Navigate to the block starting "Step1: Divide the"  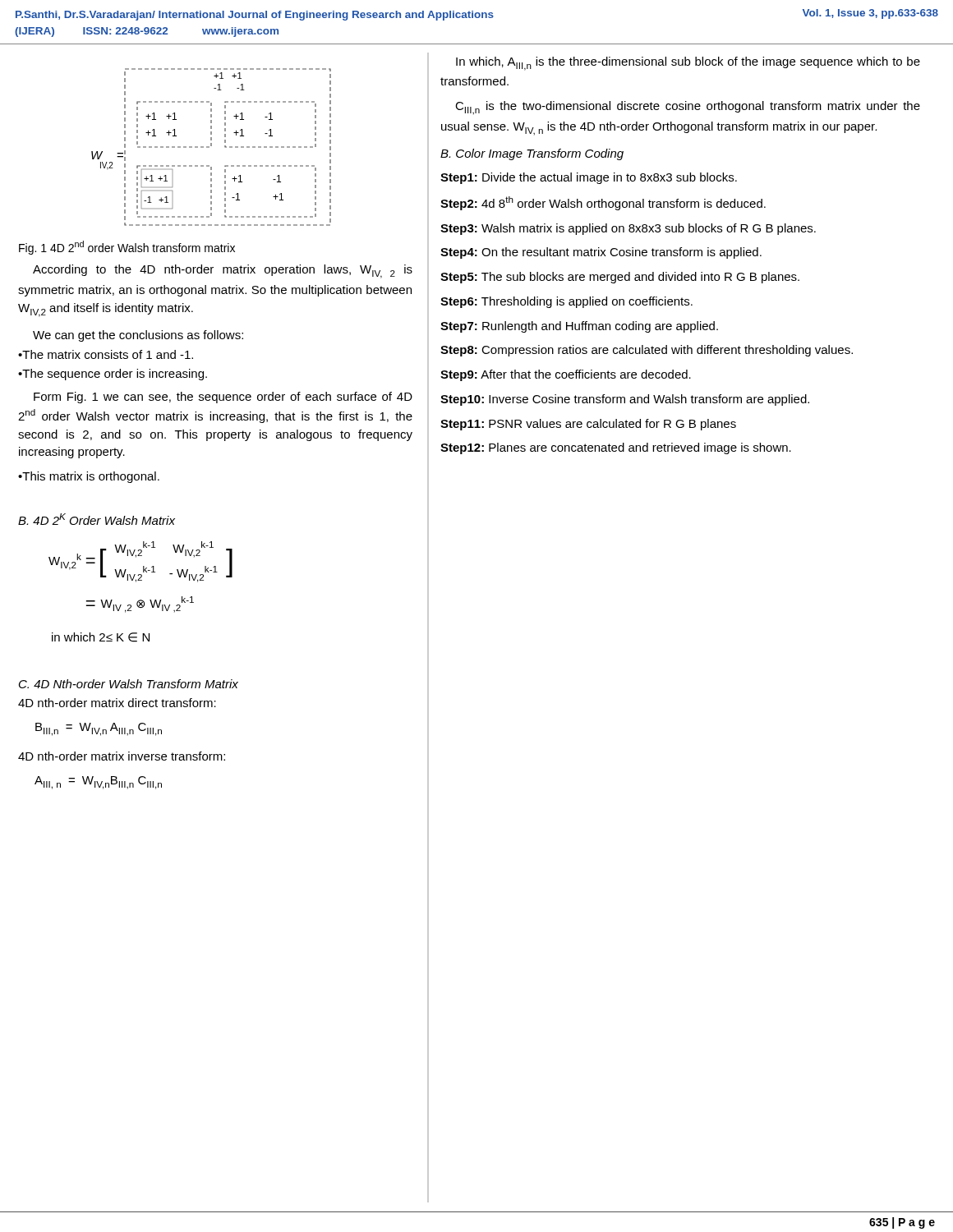tap(680, 177)
